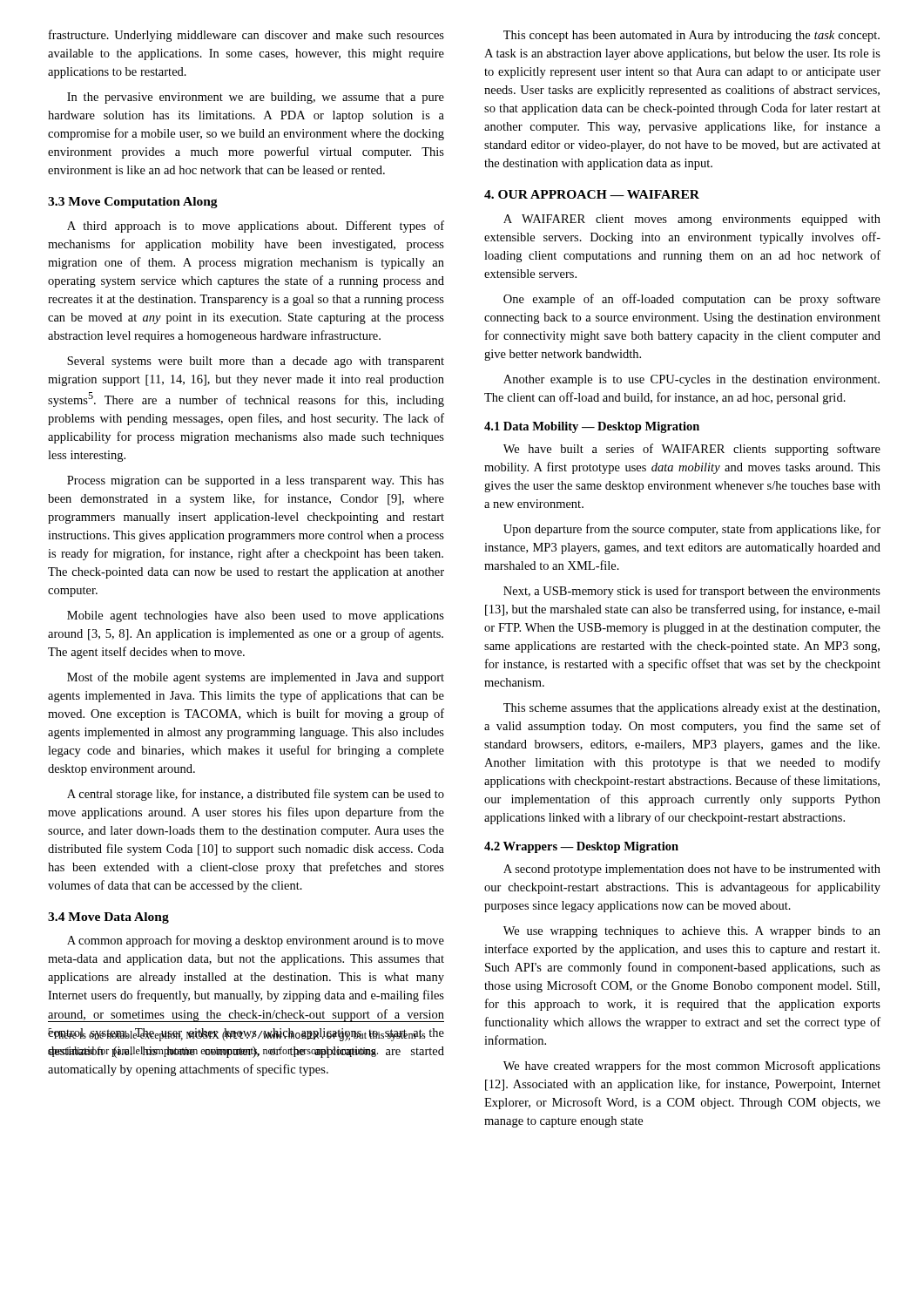This screenshot has width=924, height=1307.
Task: Select the text block that reads "This scheme assumes"
Action: [x=682, y=763]
